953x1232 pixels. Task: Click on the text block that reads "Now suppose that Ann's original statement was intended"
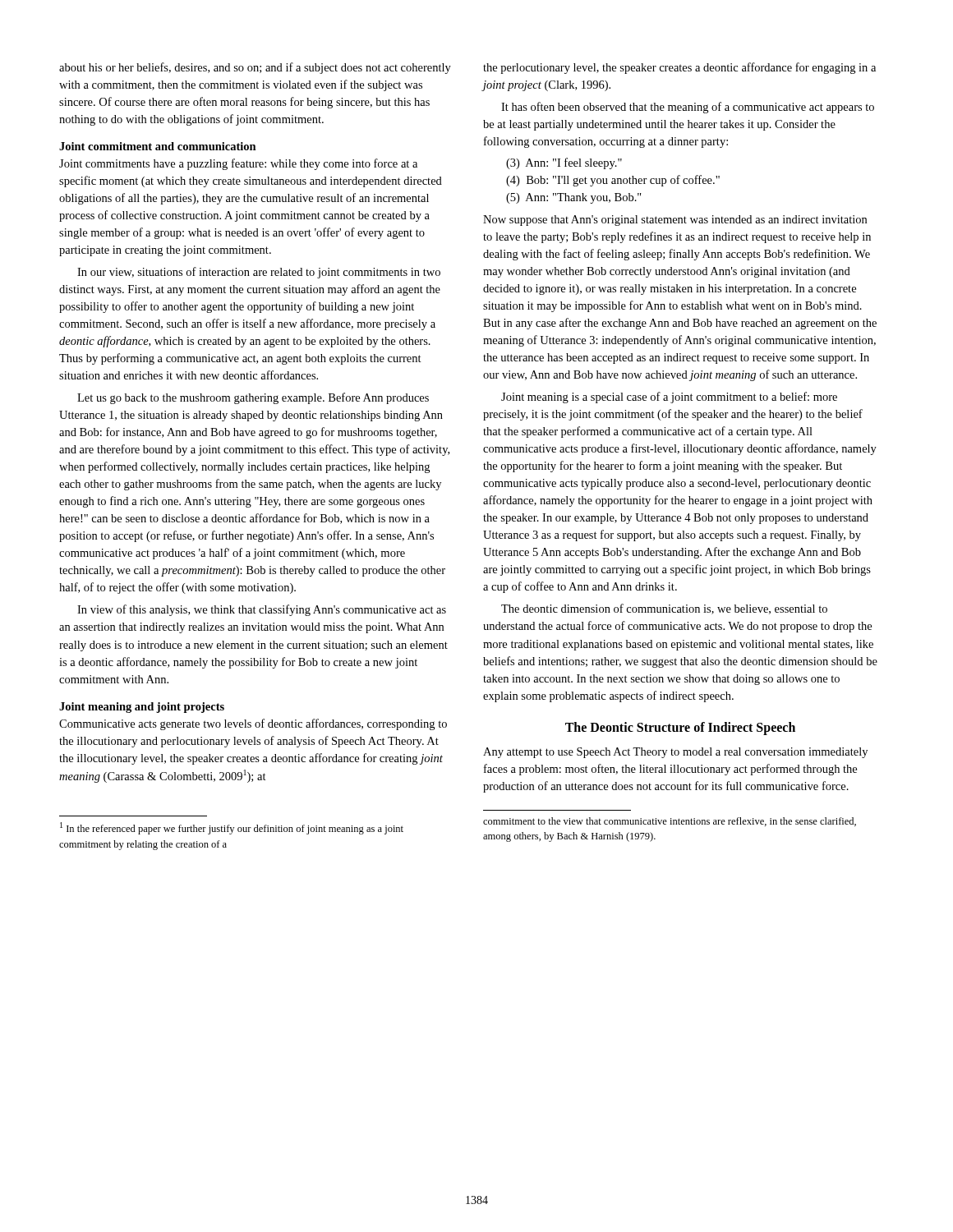tap(680, 297)
